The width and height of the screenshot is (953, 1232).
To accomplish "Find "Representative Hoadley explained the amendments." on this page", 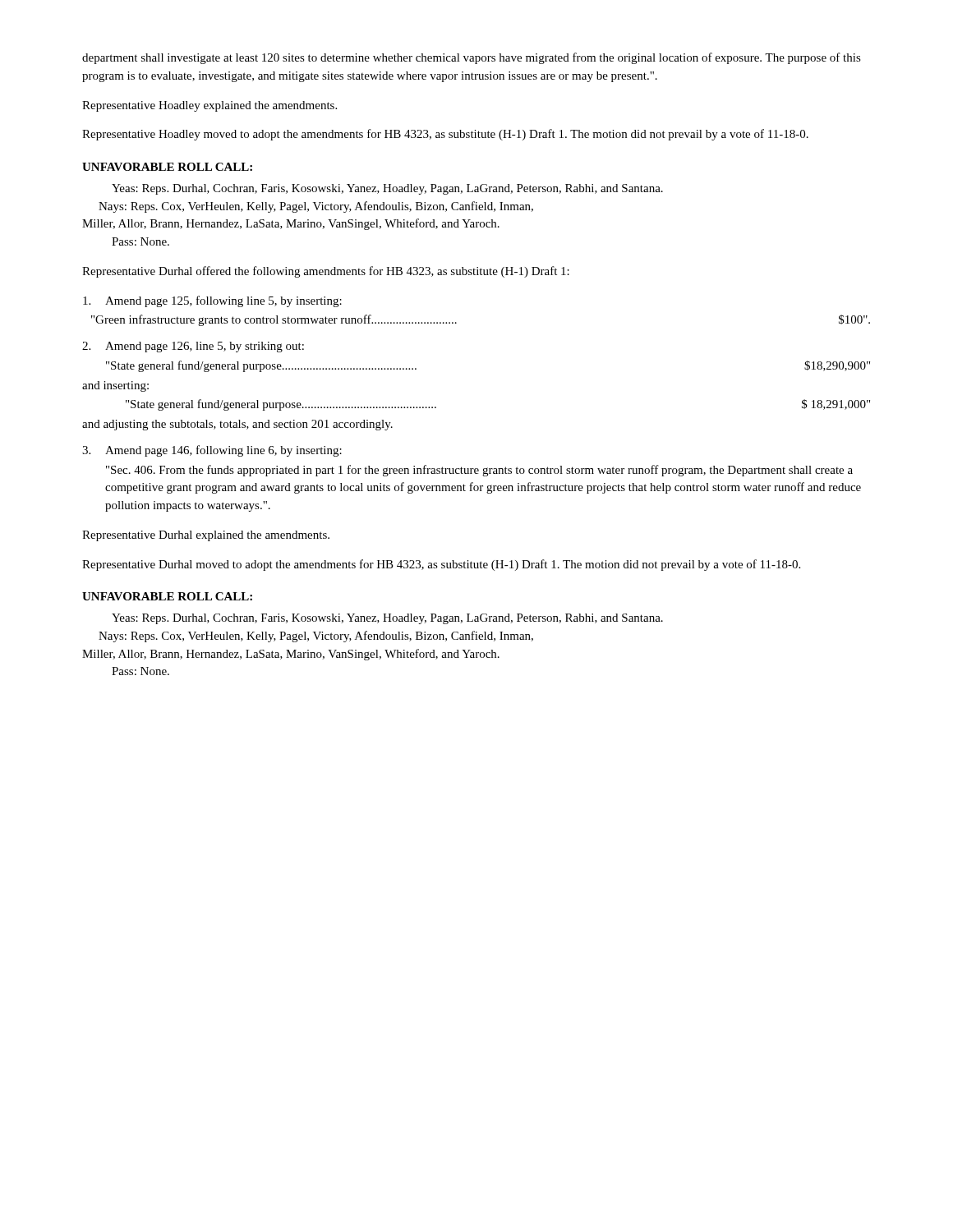I will (210, 105).
